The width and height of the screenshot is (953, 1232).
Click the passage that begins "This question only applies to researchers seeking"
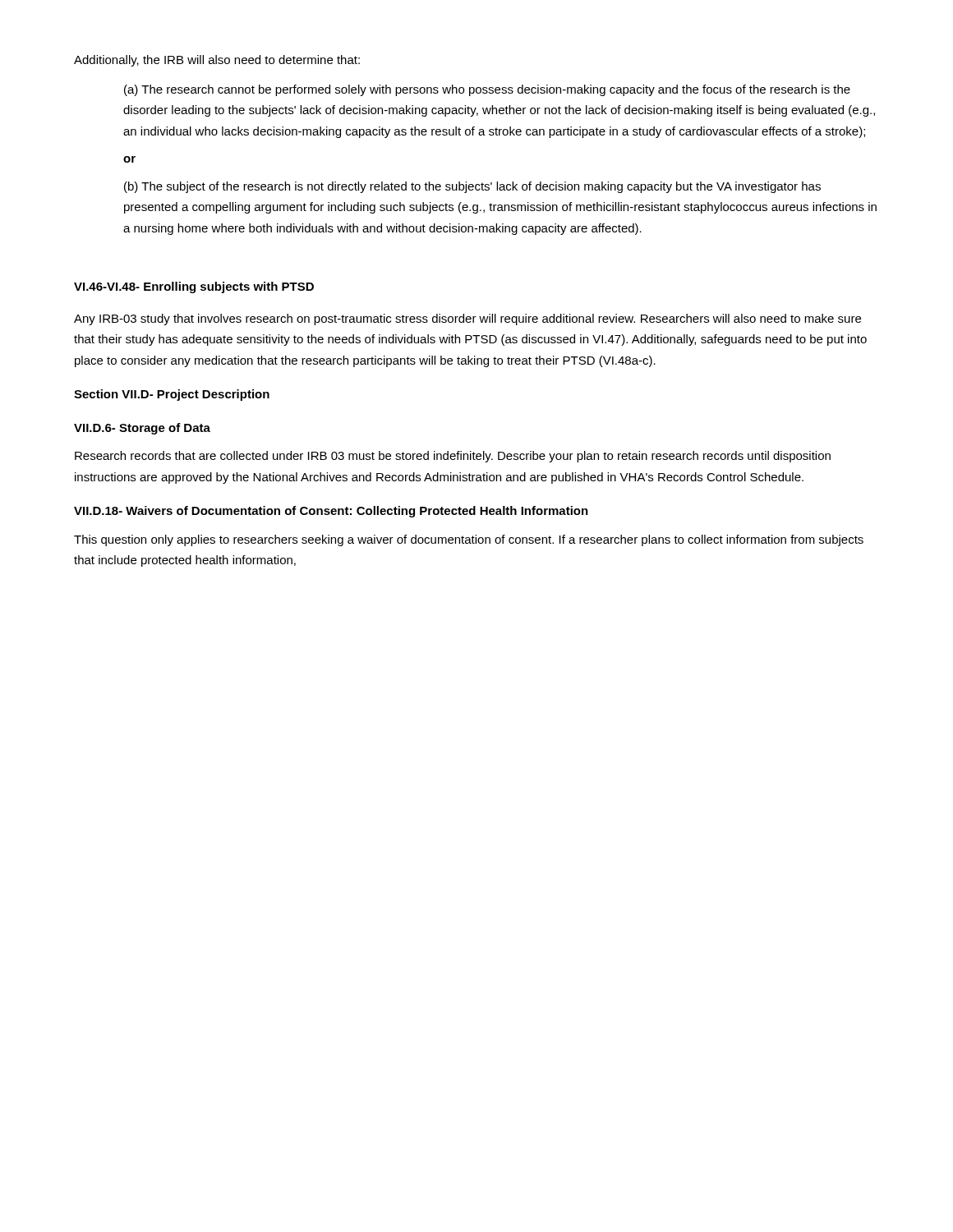469,549
